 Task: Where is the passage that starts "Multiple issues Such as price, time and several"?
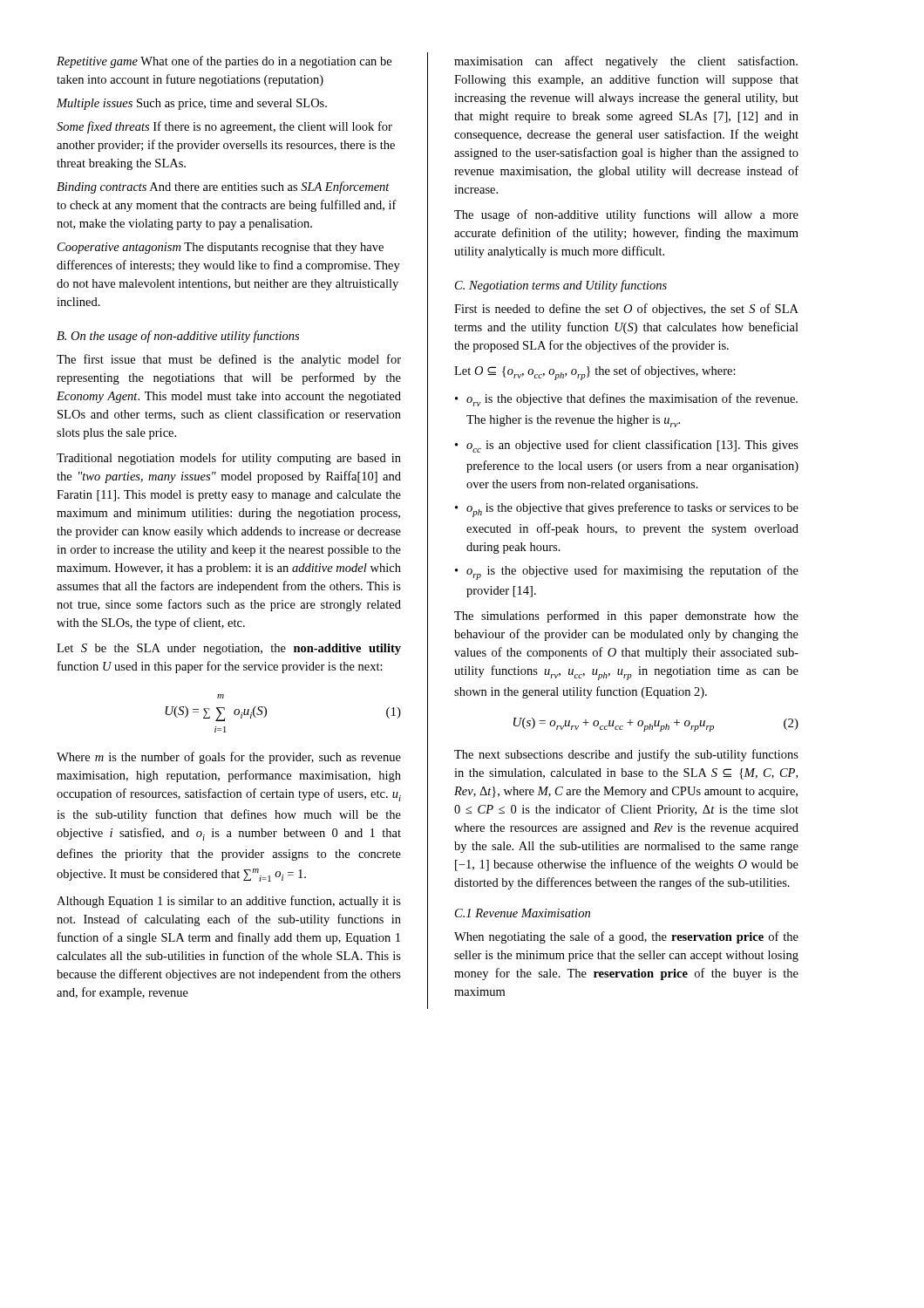click(x=192, y=103)
